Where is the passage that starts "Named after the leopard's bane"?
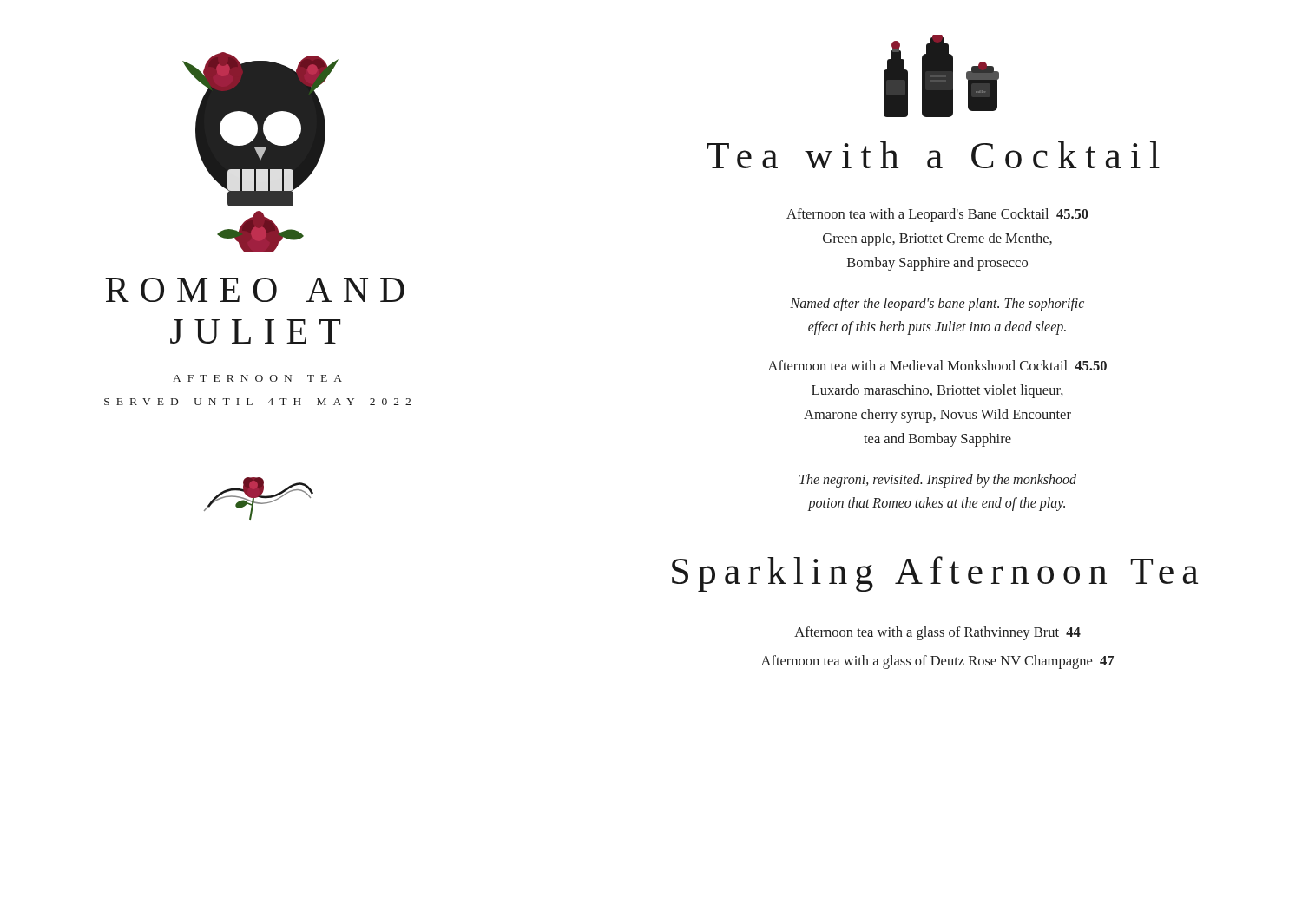The height and width of the screenshot is (924, 1302). 937,315
